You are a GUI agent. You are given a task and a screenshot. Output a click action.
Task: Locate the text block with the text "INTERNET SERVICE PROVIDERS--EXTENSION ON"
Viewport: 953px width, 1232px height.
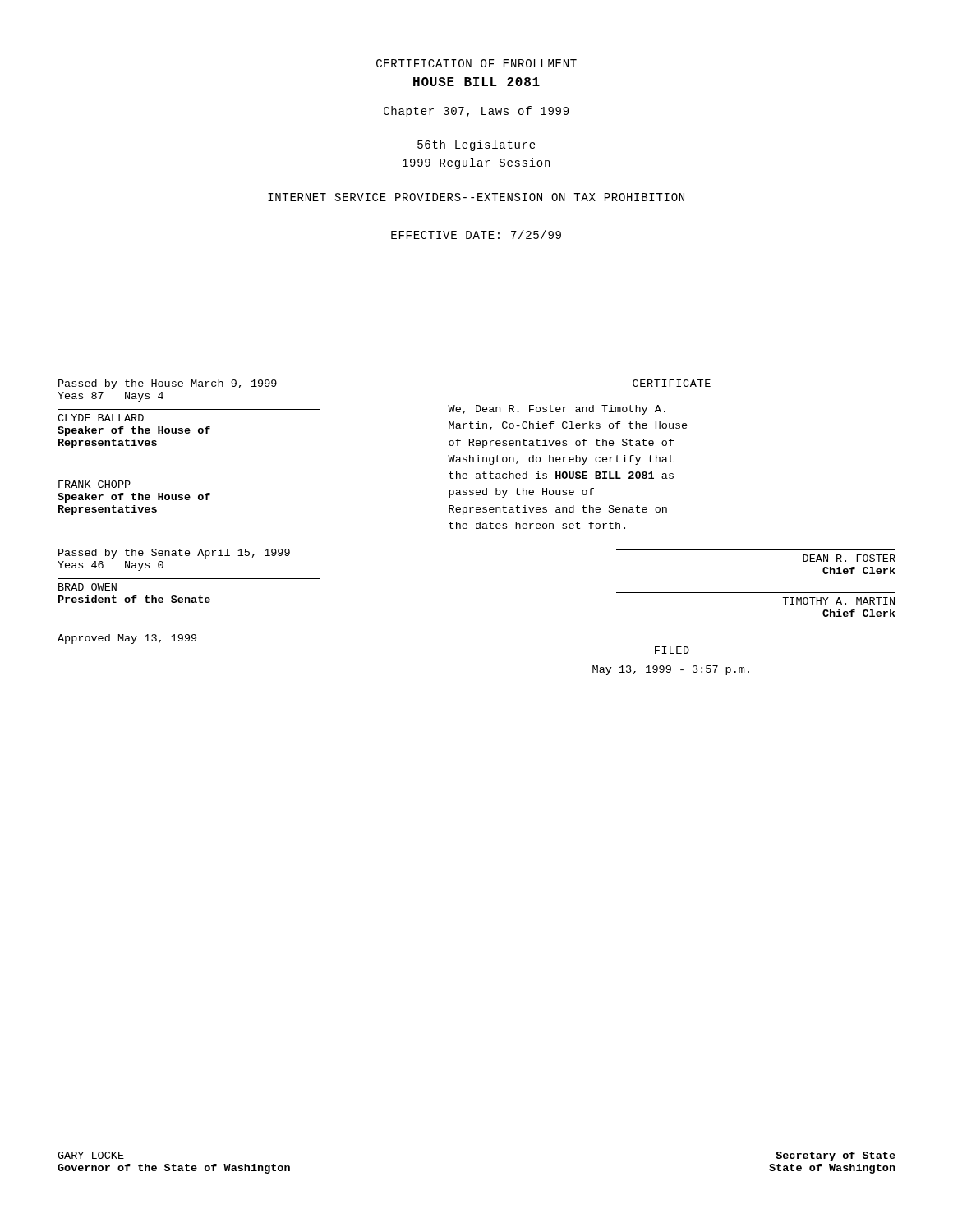tap(476, 198)
